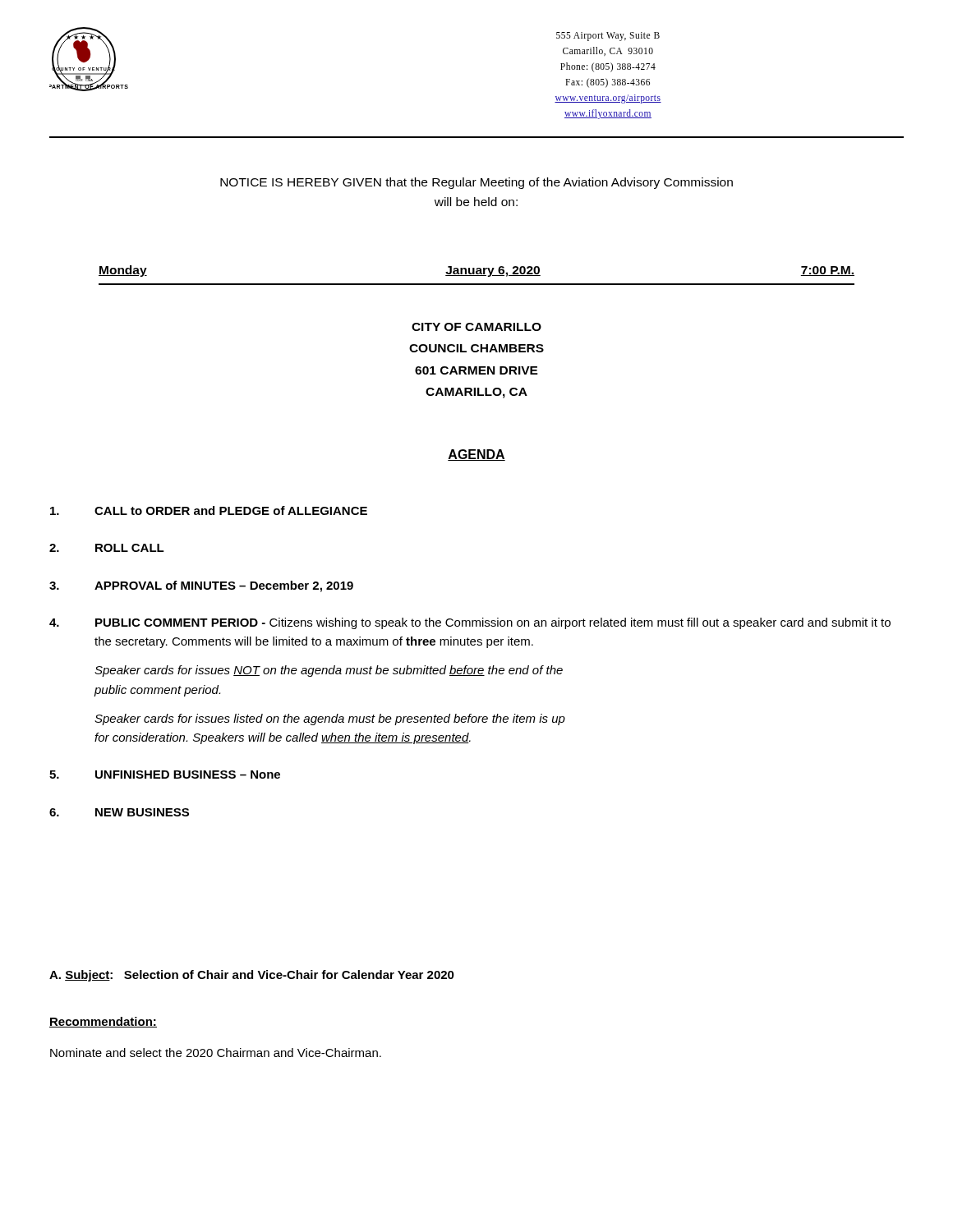Navigate to the passage starting "Nominate and select the 2020"
Image resolution: width=953 pixels, height=1232 pixels.
point(216,1053)
